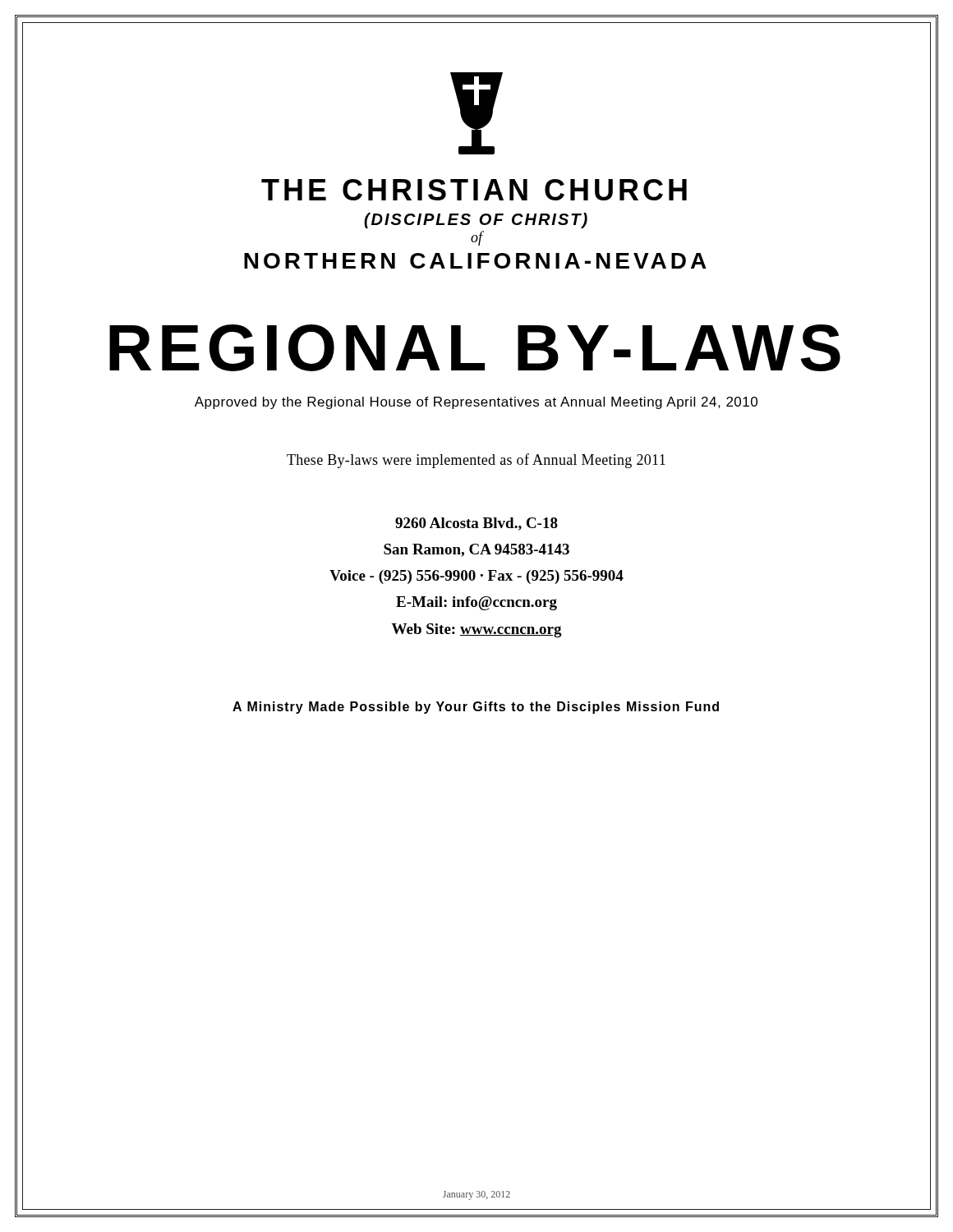Point to the element starting "Regional By-Laws"
This screenshot has width=953, height=1232.
point(476,347)
